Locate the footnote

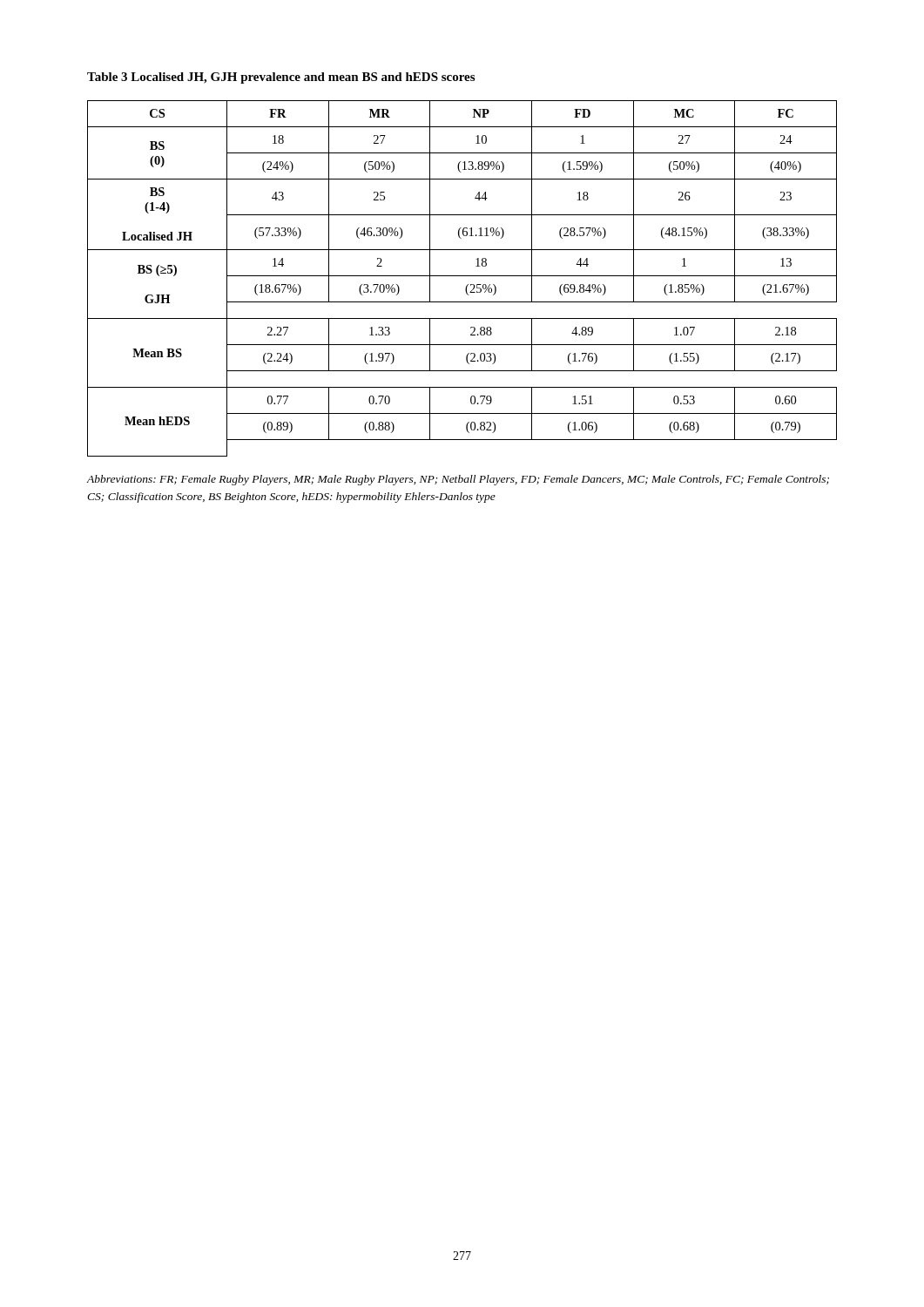click(x=459, y=487)
